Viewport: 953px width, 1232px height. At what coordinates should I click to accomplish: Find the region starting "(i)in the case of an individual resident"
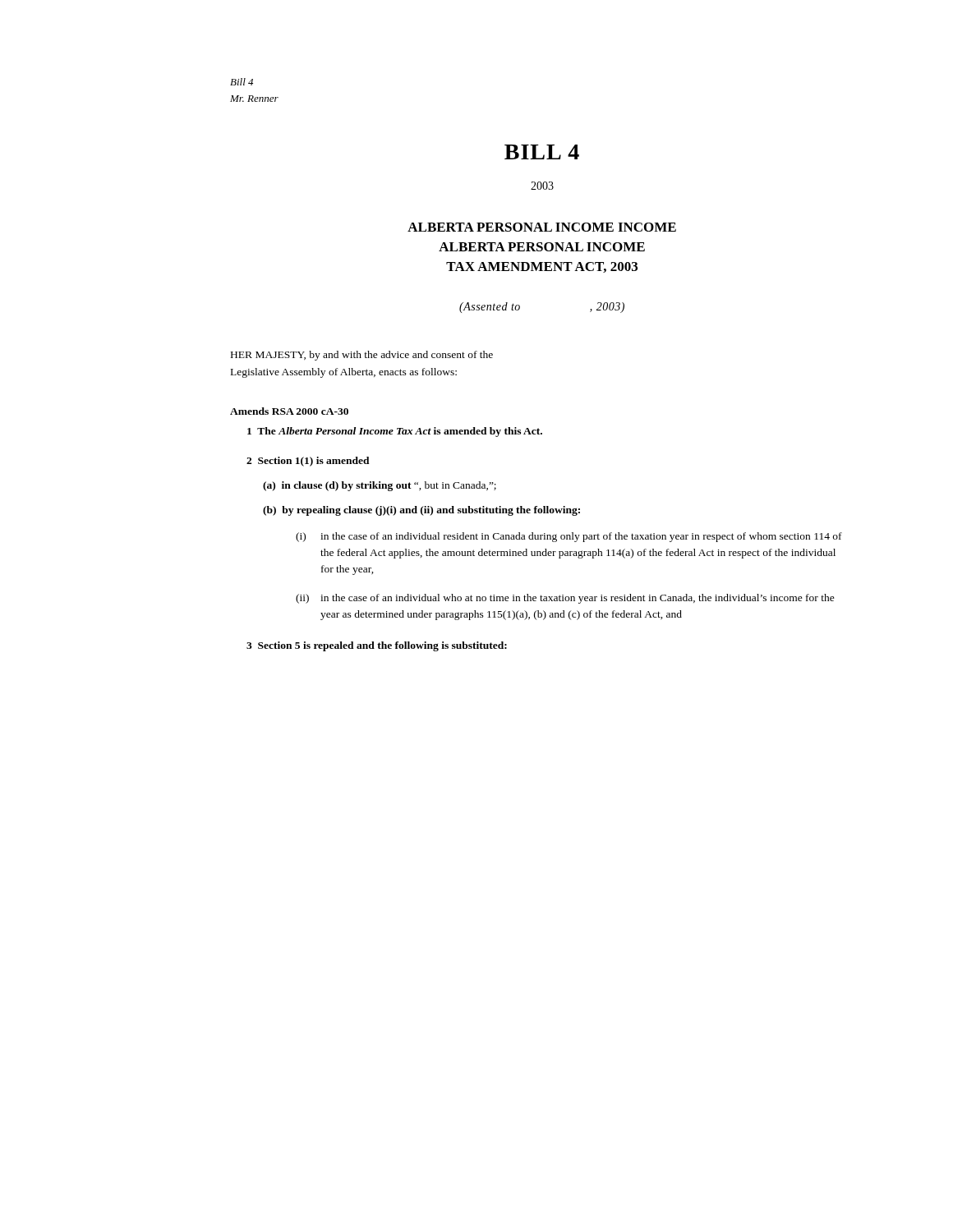[x=573, y=553]
